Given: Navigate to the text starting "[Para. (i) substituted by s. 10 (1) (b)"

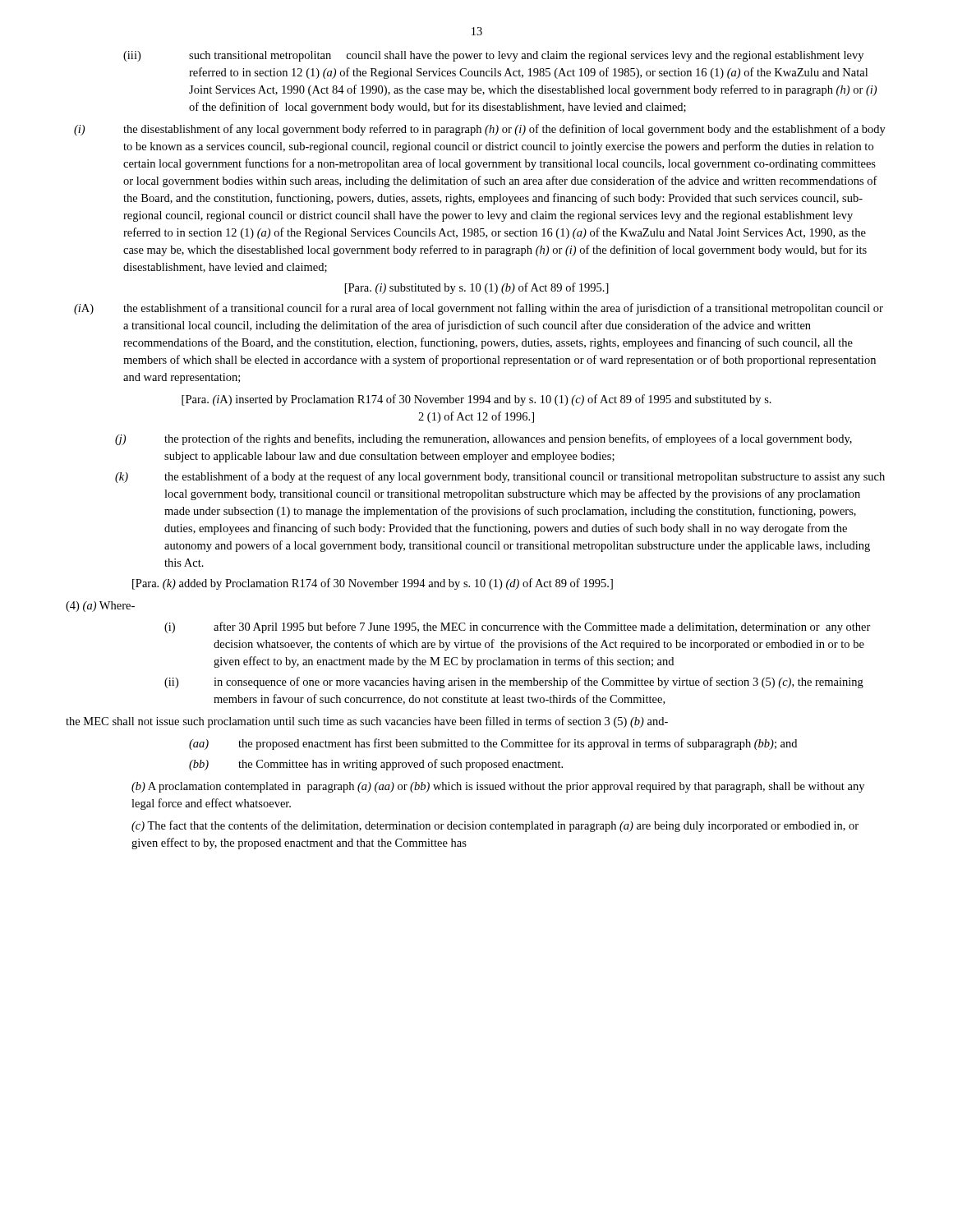Looking at the screenshot, I should [x=476, y=288].
